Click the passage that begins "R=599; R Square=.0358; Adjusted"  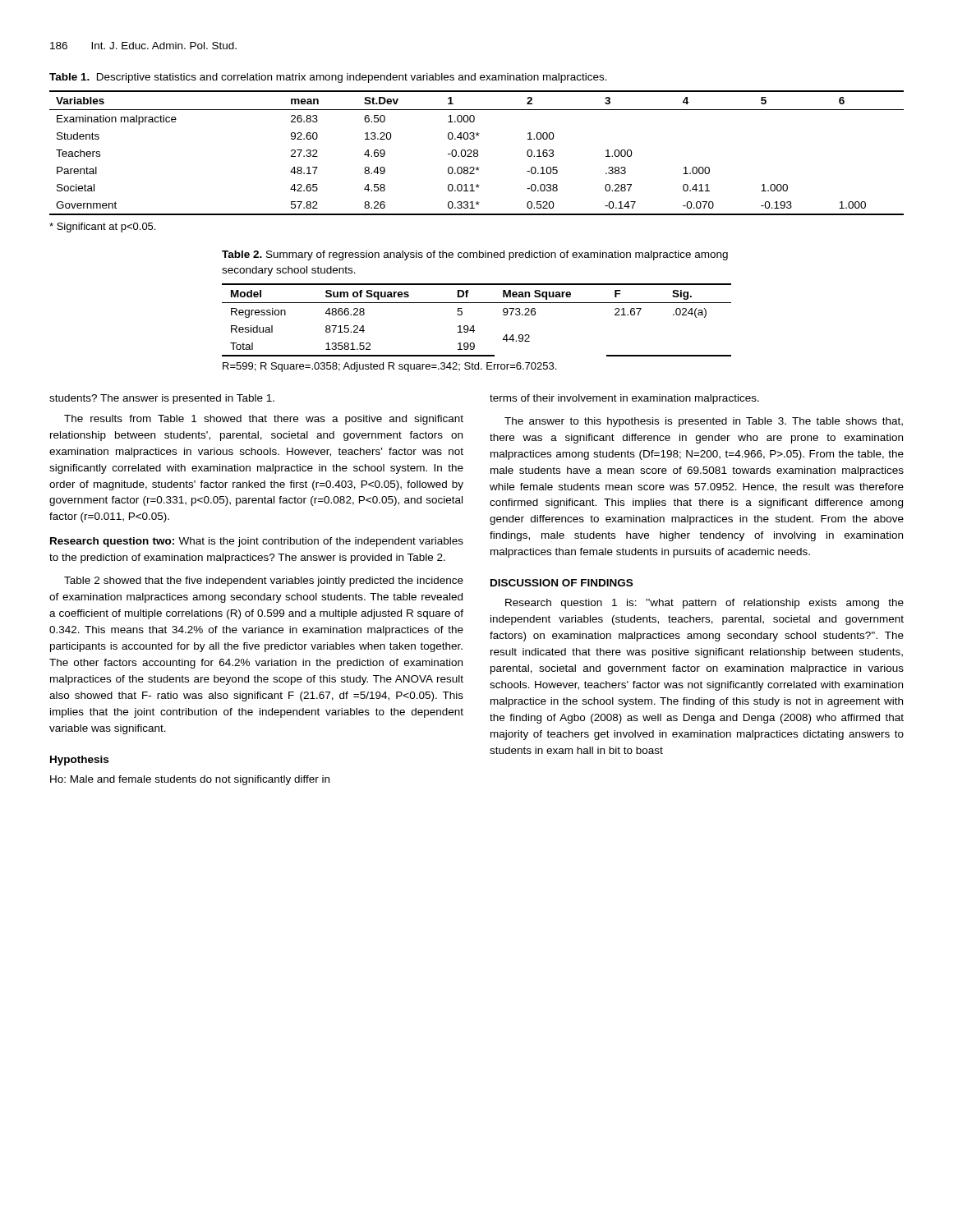pos(390,366)
